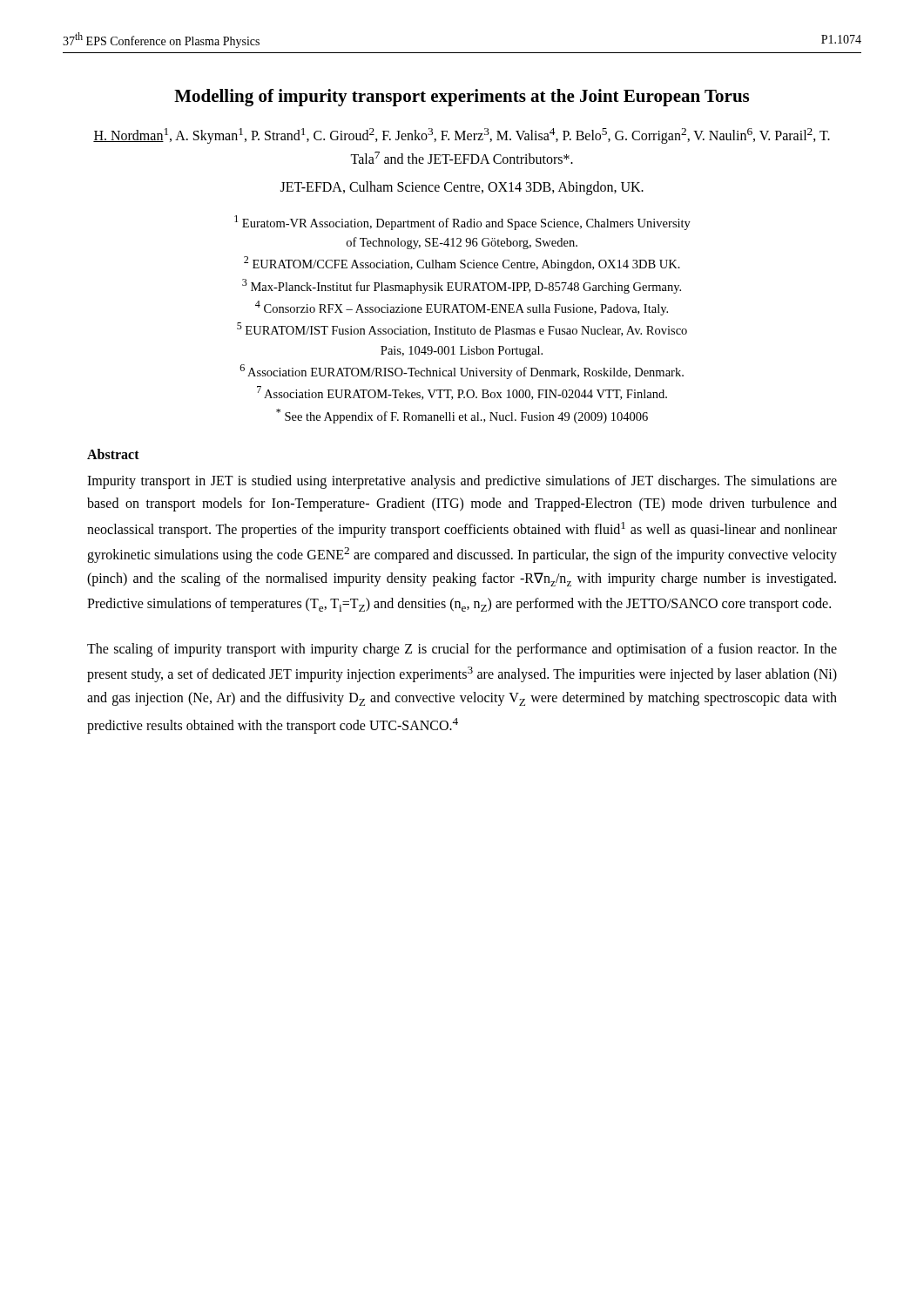Select the element starting "The scaling of impurity transport with impurity"
Image resolution: width=924 pixels, height=1307 pixels.
(x=462, y=687)
